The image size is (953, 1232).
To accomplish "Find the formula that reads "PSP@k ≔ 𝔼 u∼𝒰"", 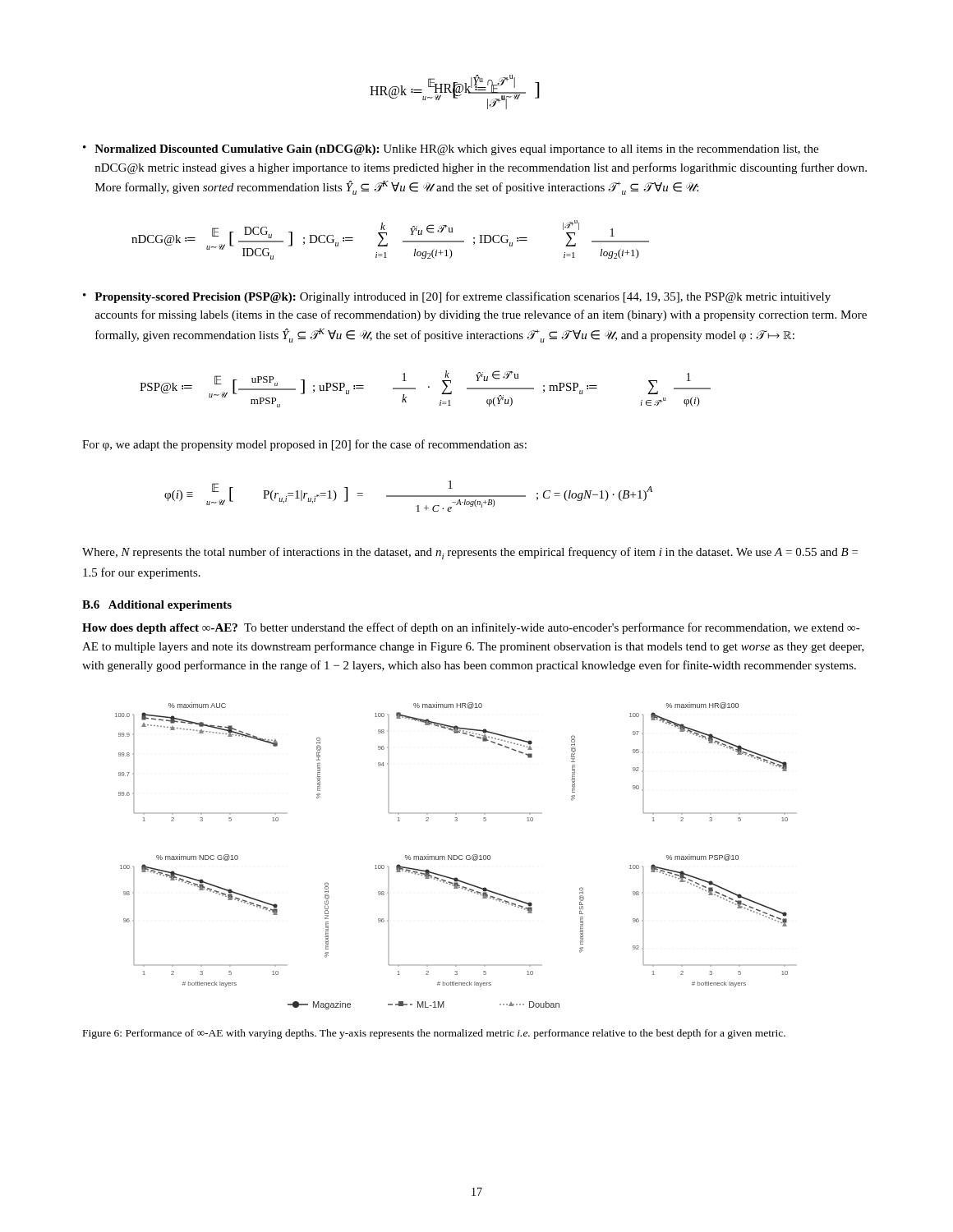I will (x=476, y=389).
